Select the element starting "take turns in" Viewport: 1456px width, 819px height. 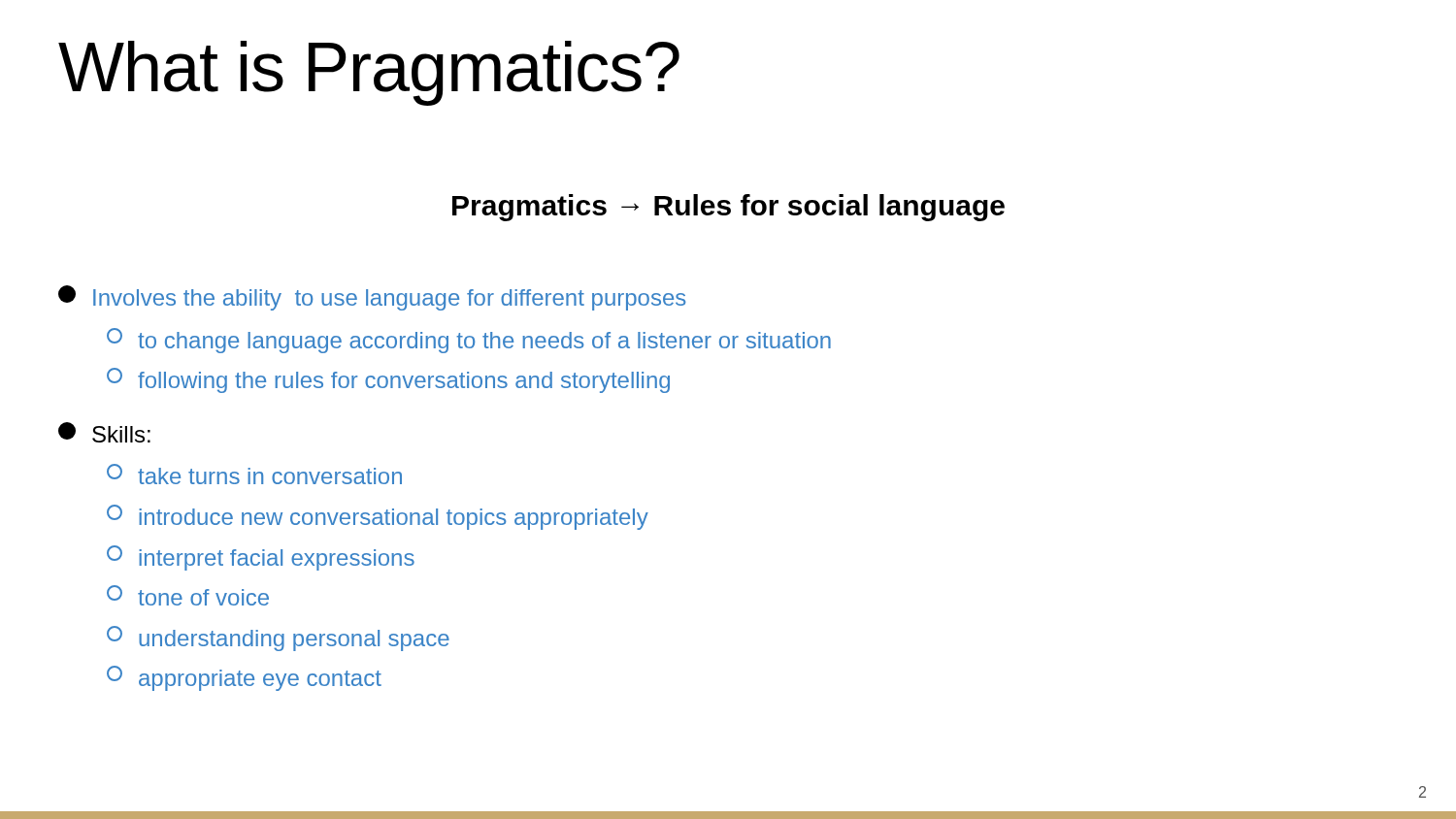click(x=255, y=477)
